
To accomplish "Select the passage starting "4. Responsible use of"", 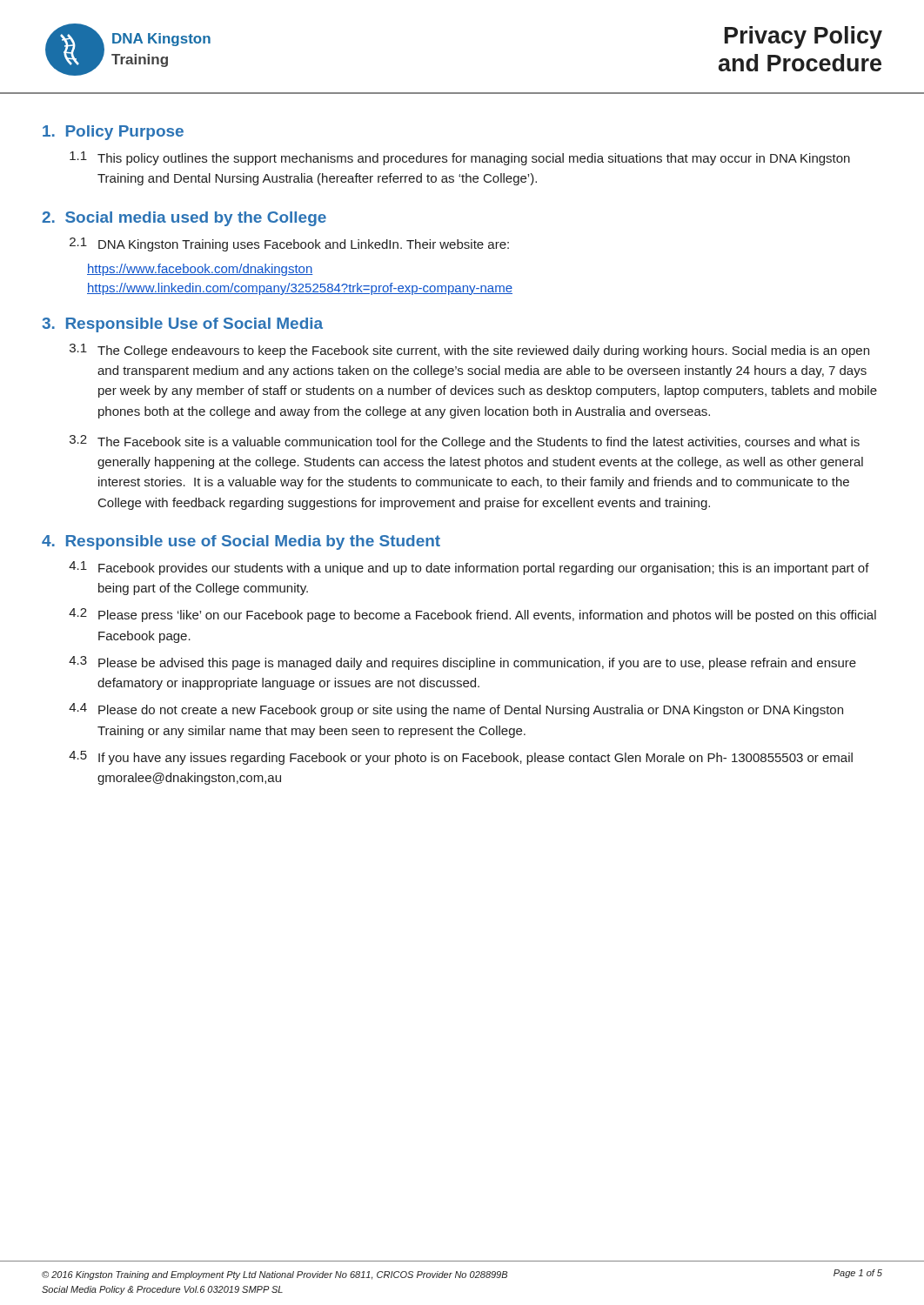I will click(x=241, y=541).
